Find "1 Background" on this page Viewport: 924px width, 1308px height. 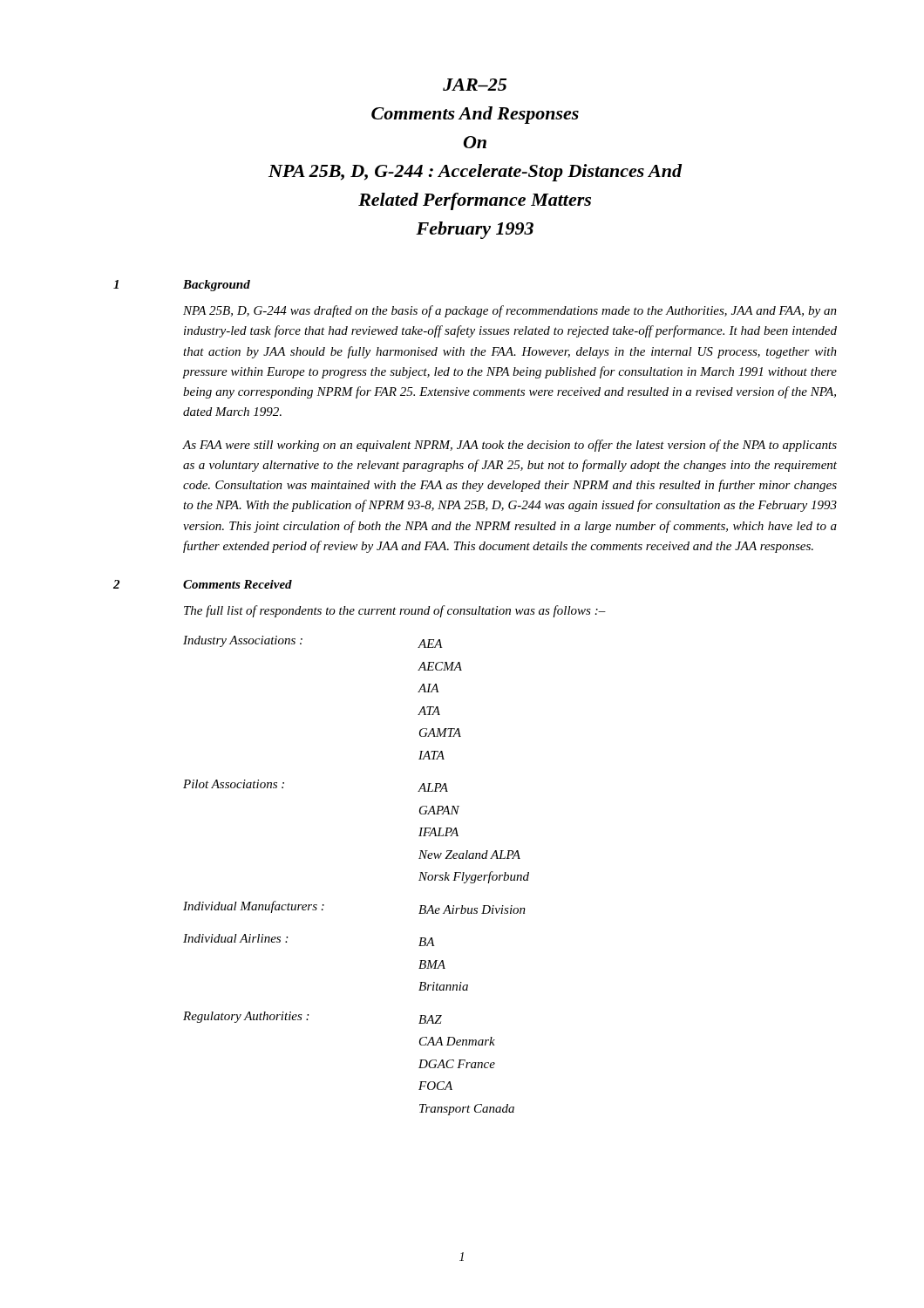[x=182, y=285]
